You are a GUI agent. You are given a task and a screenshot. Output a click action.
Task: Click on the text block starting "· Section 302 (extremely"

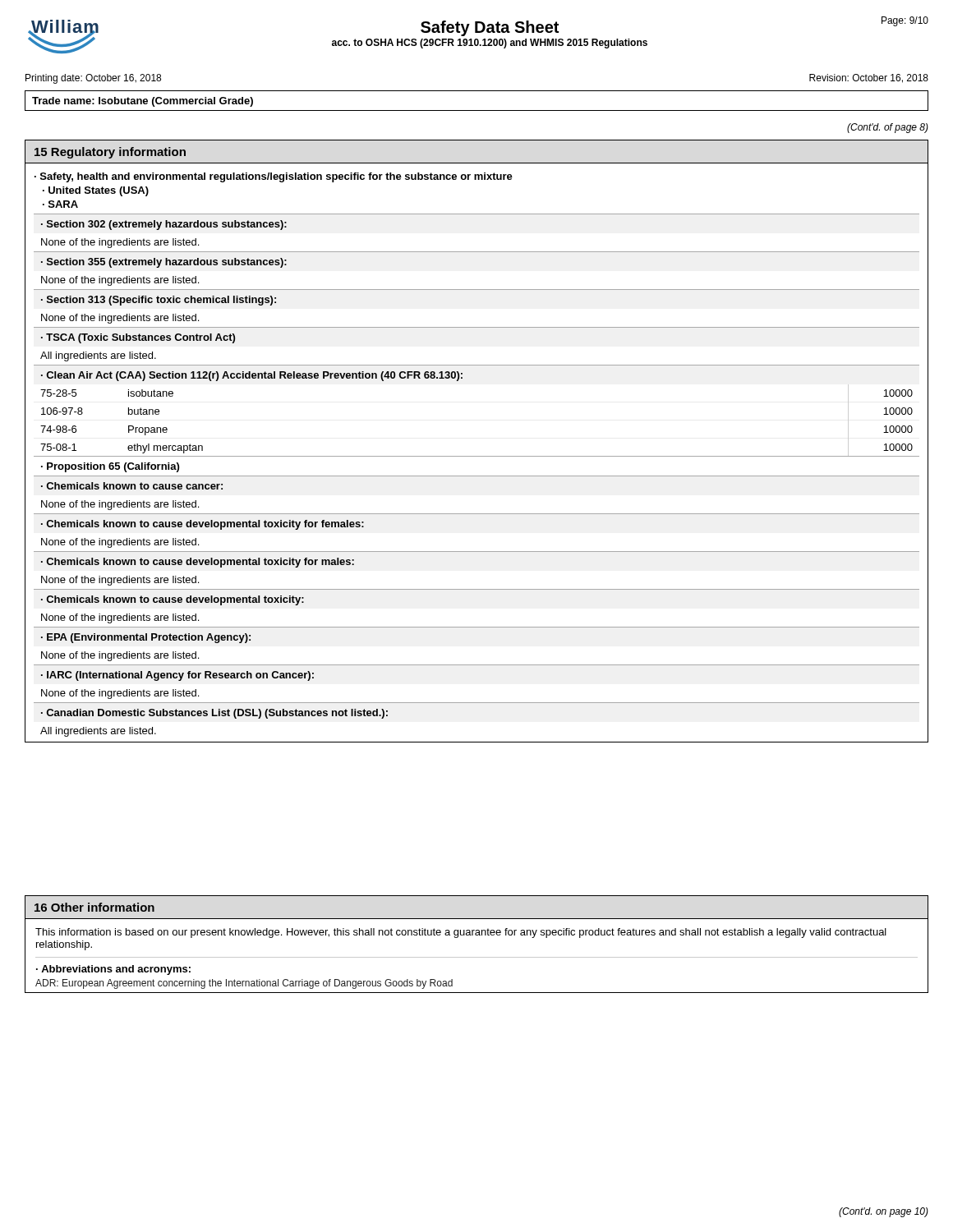[x=164, y=224]
